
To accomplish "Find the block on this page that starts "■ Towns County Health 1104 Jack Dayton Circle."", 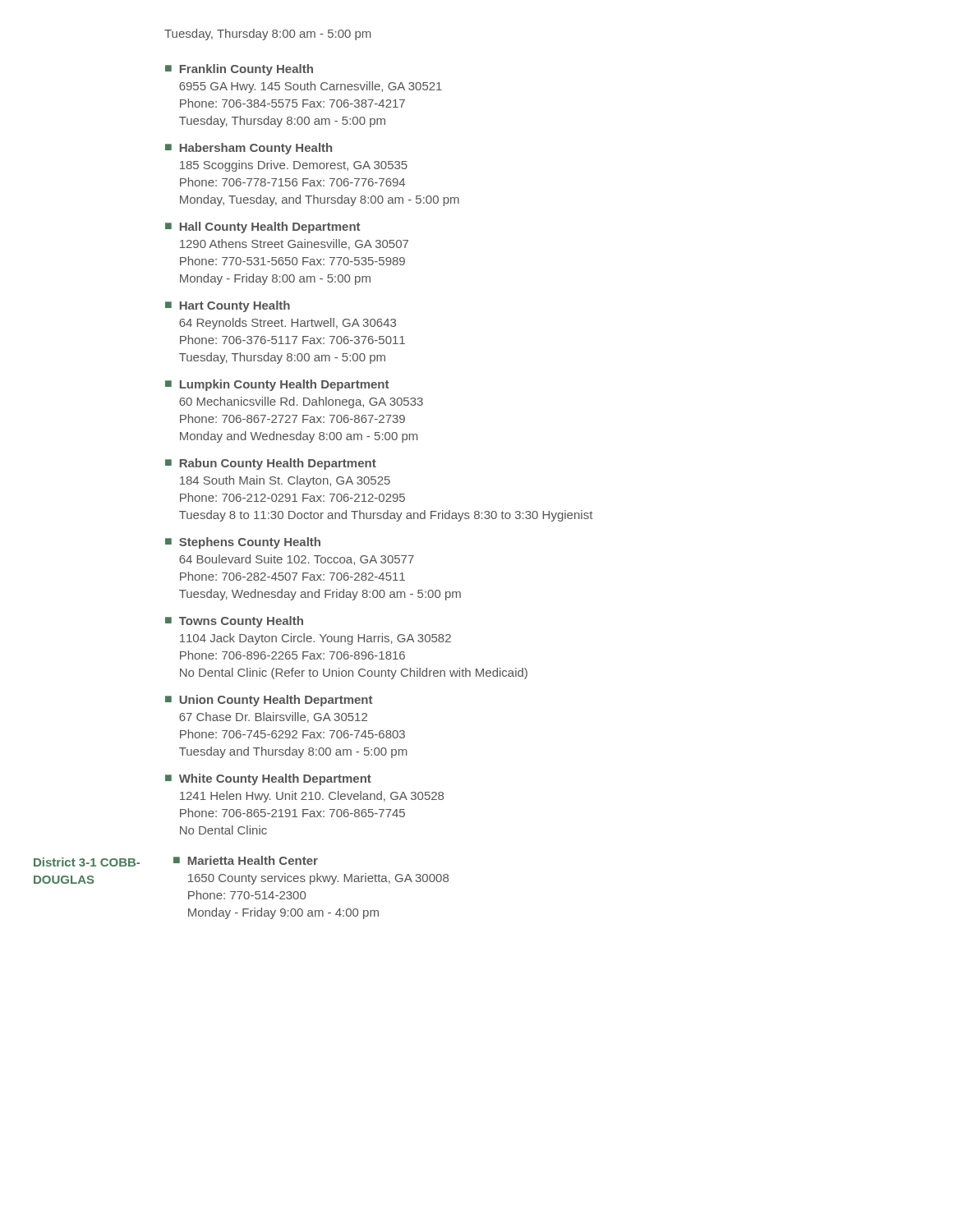I will point(346,646).
